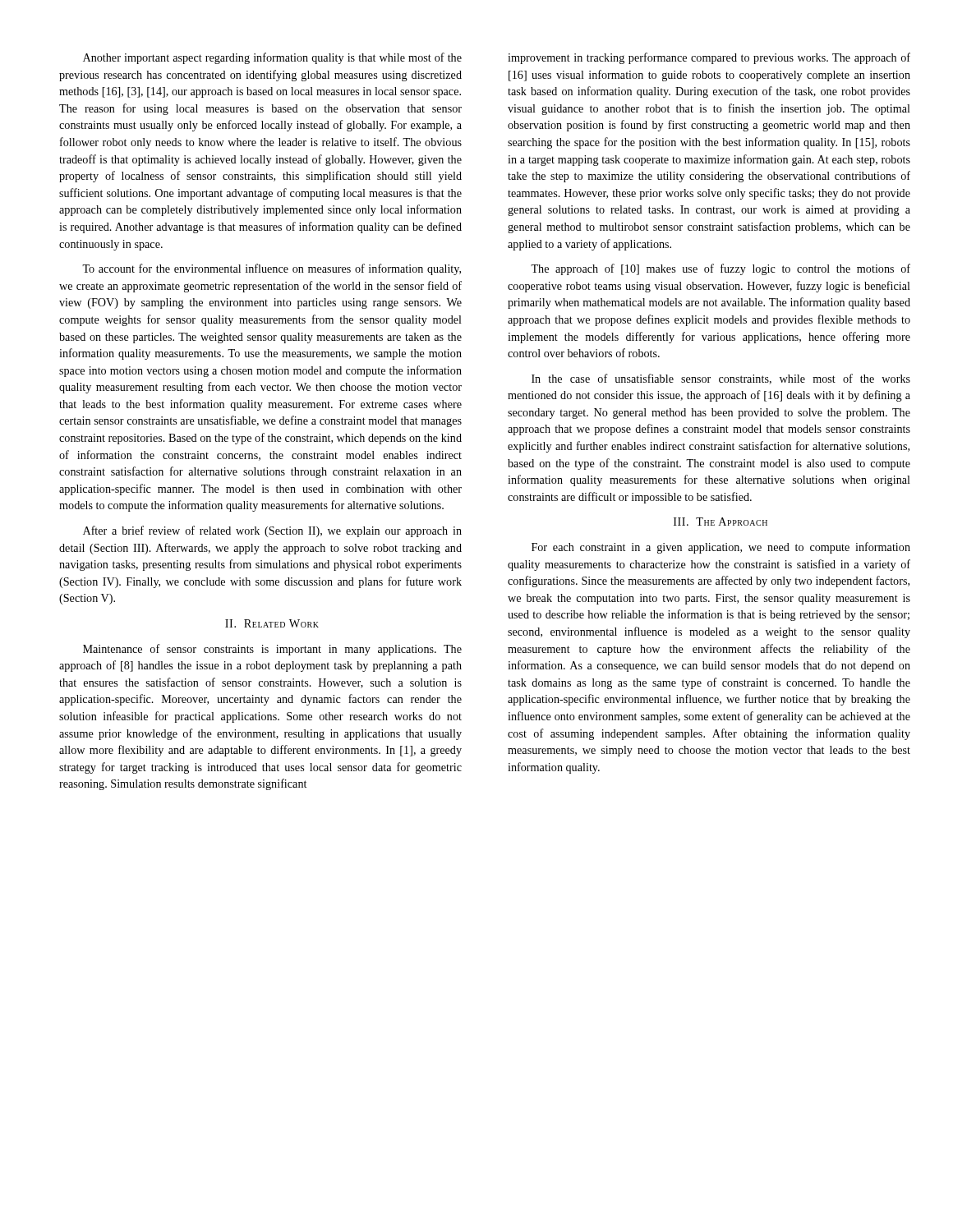The image size is (953, 1232).
Task: Navigate to the passage starting "II. Related Work"
Action: 260,624
